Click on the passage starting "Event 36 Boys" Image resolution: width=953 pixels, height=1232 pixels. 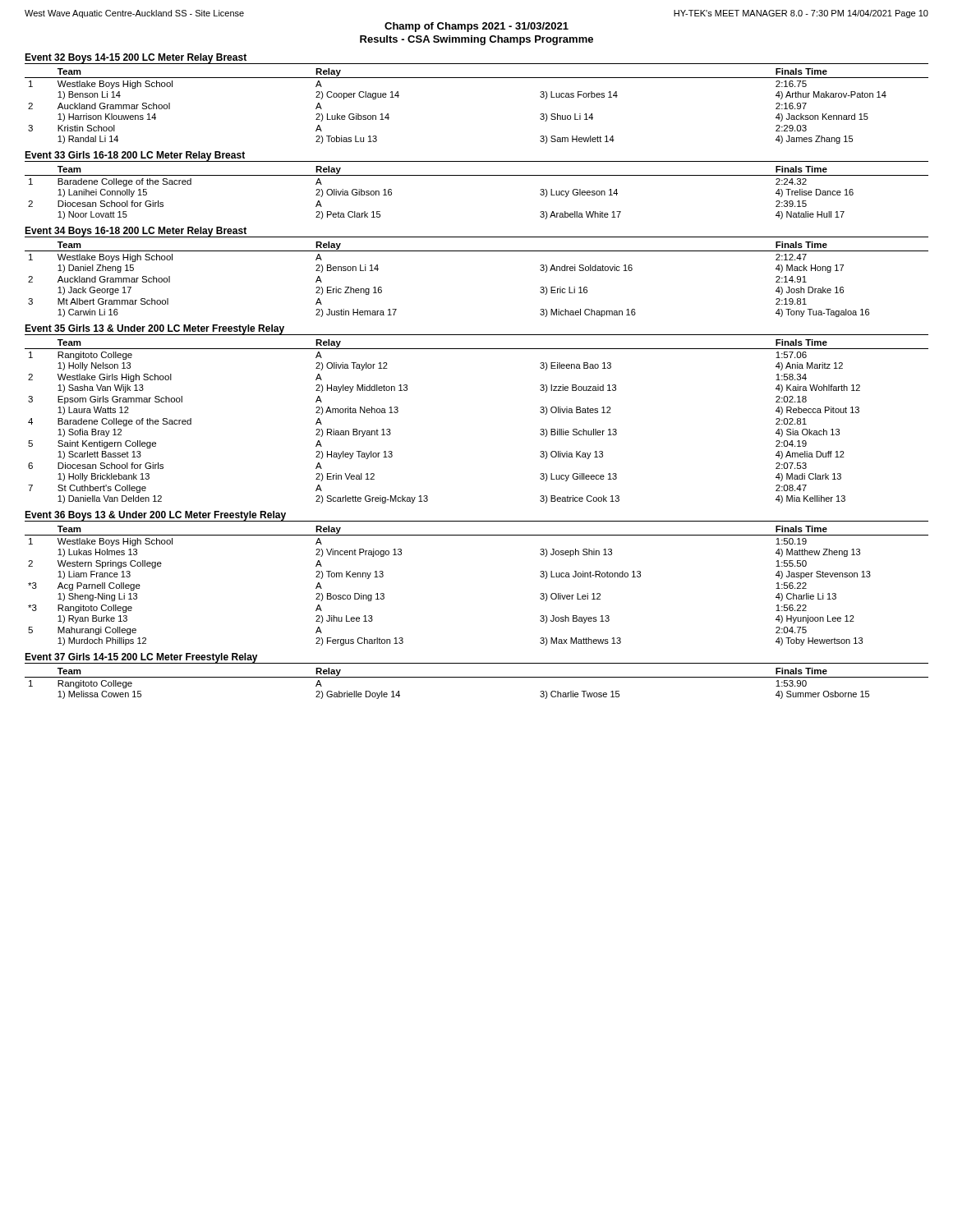[155, 515]
